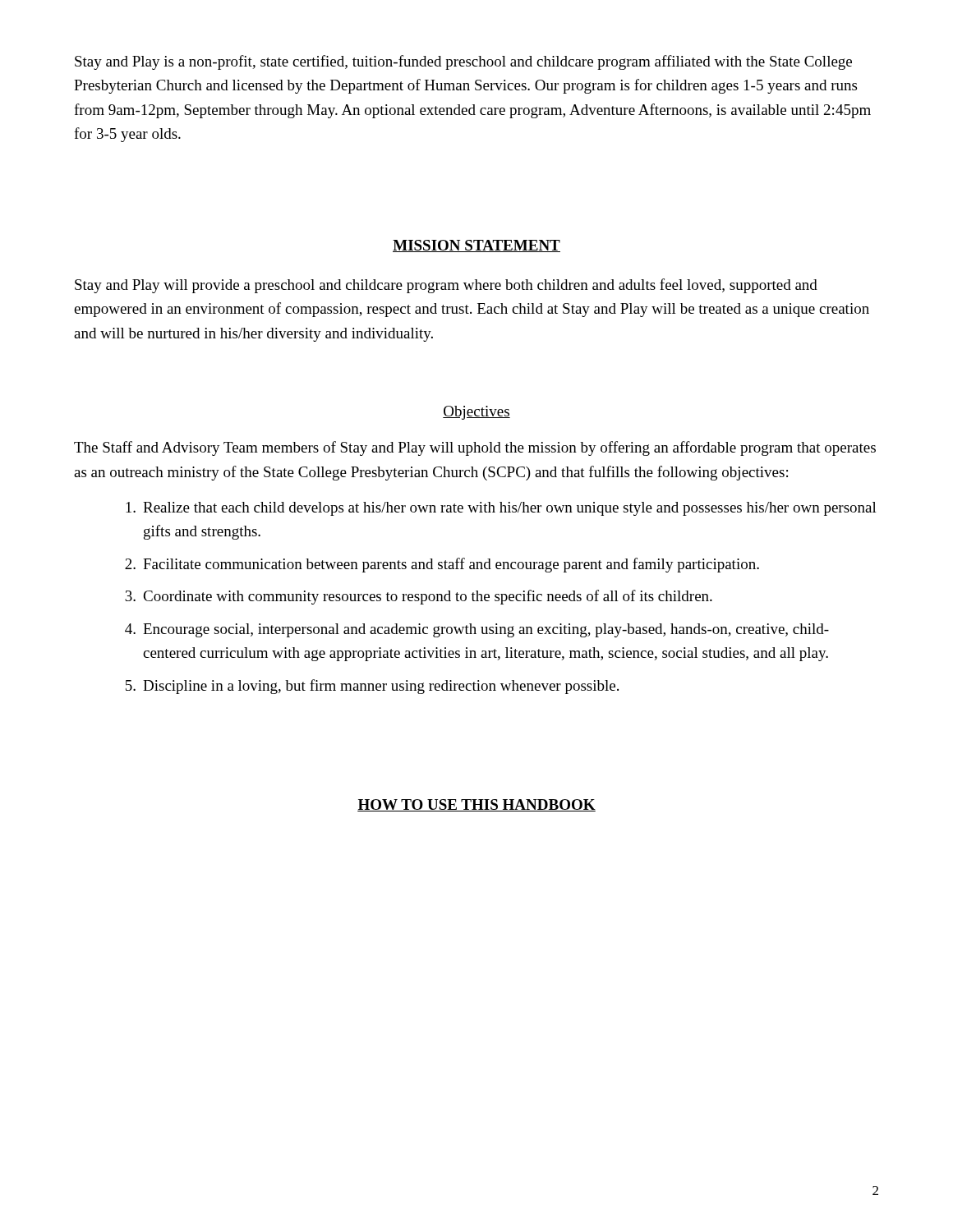Select the element starting "Stay and Play is a non-profit,"
This screenshot has height=1232, width=953.
click(476, 98)
